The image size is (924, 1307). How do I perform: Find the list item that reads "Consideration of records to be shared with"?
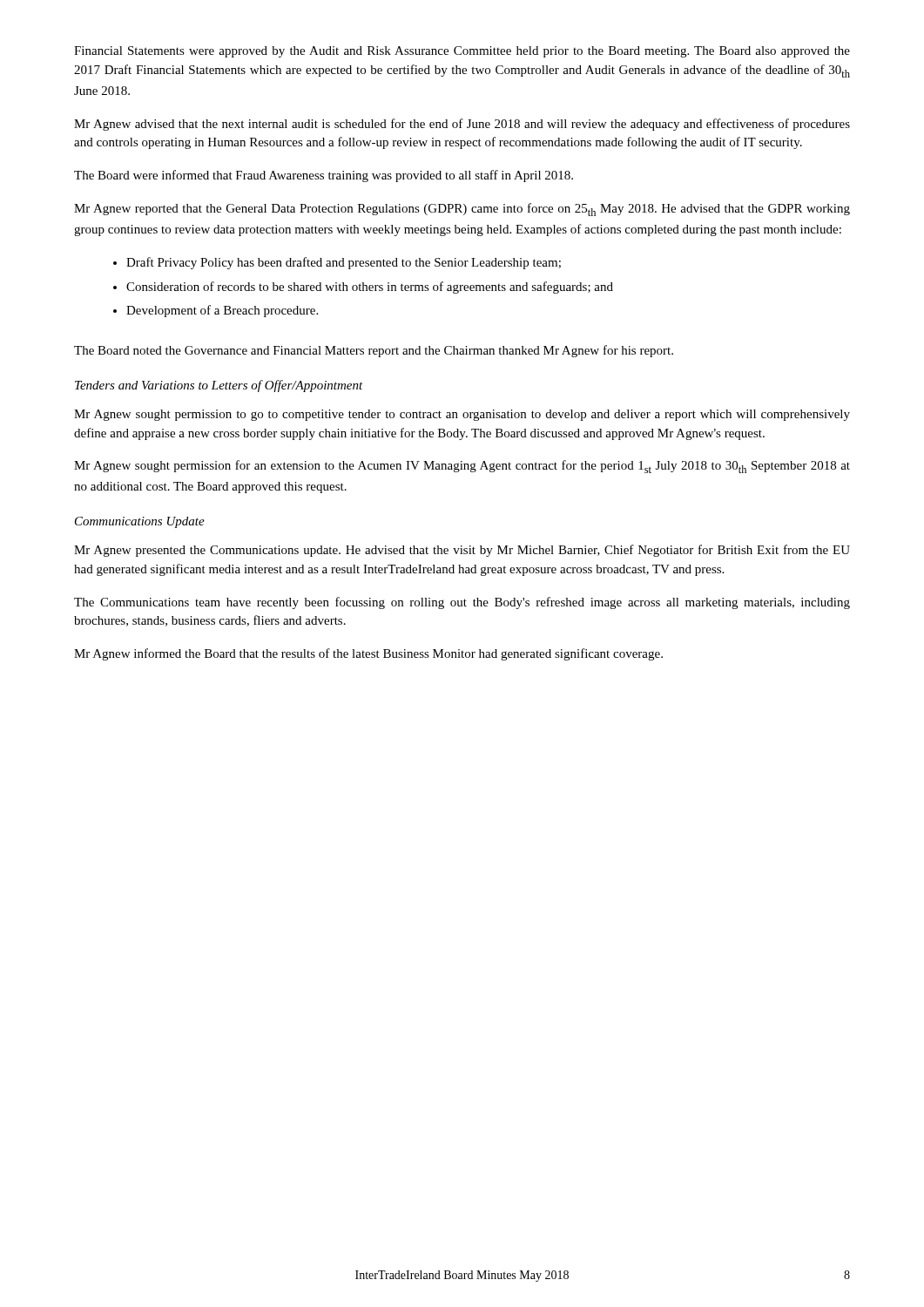tap(488, 287)
